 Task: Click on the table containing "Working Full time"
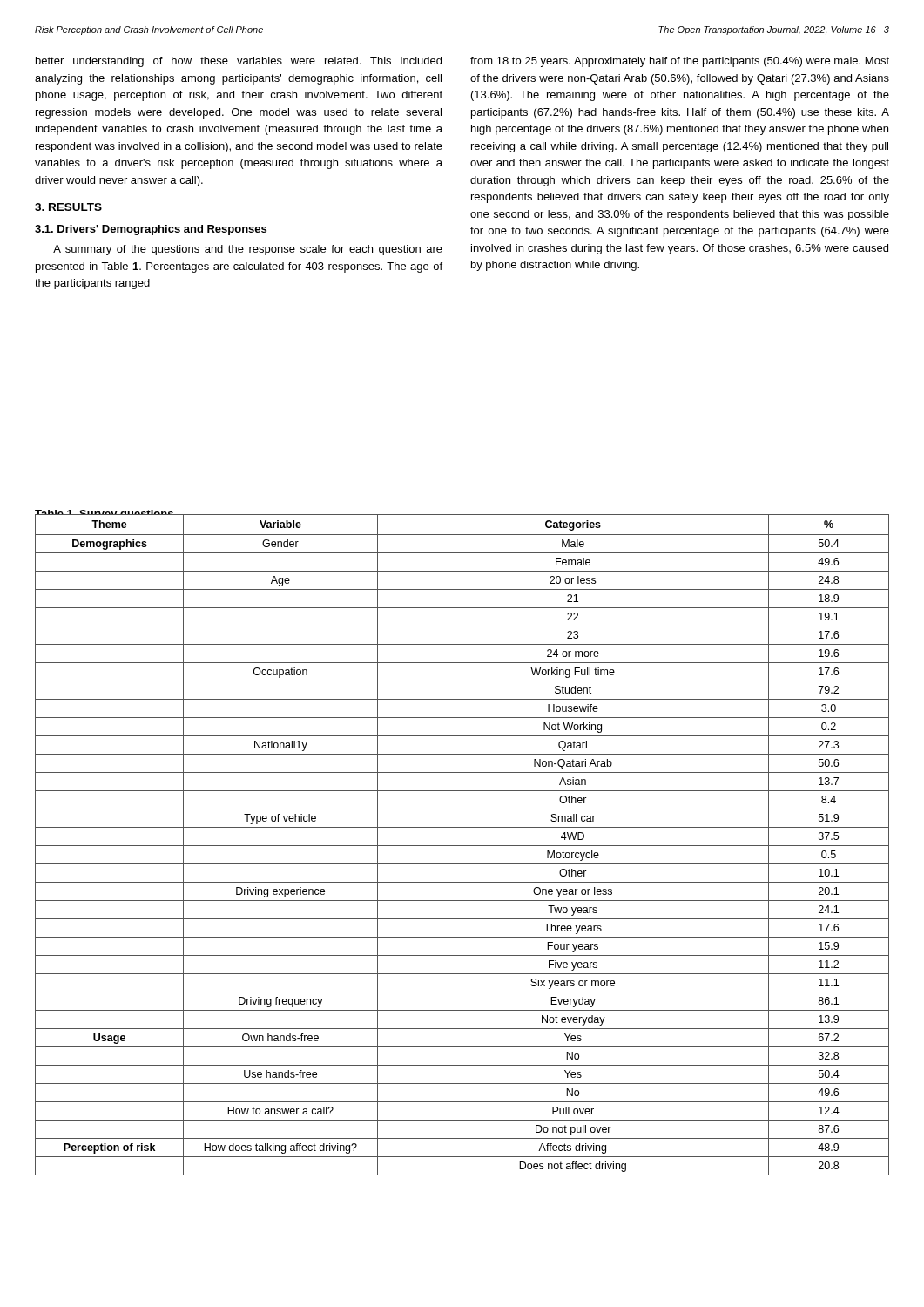[x=462, y=845]
